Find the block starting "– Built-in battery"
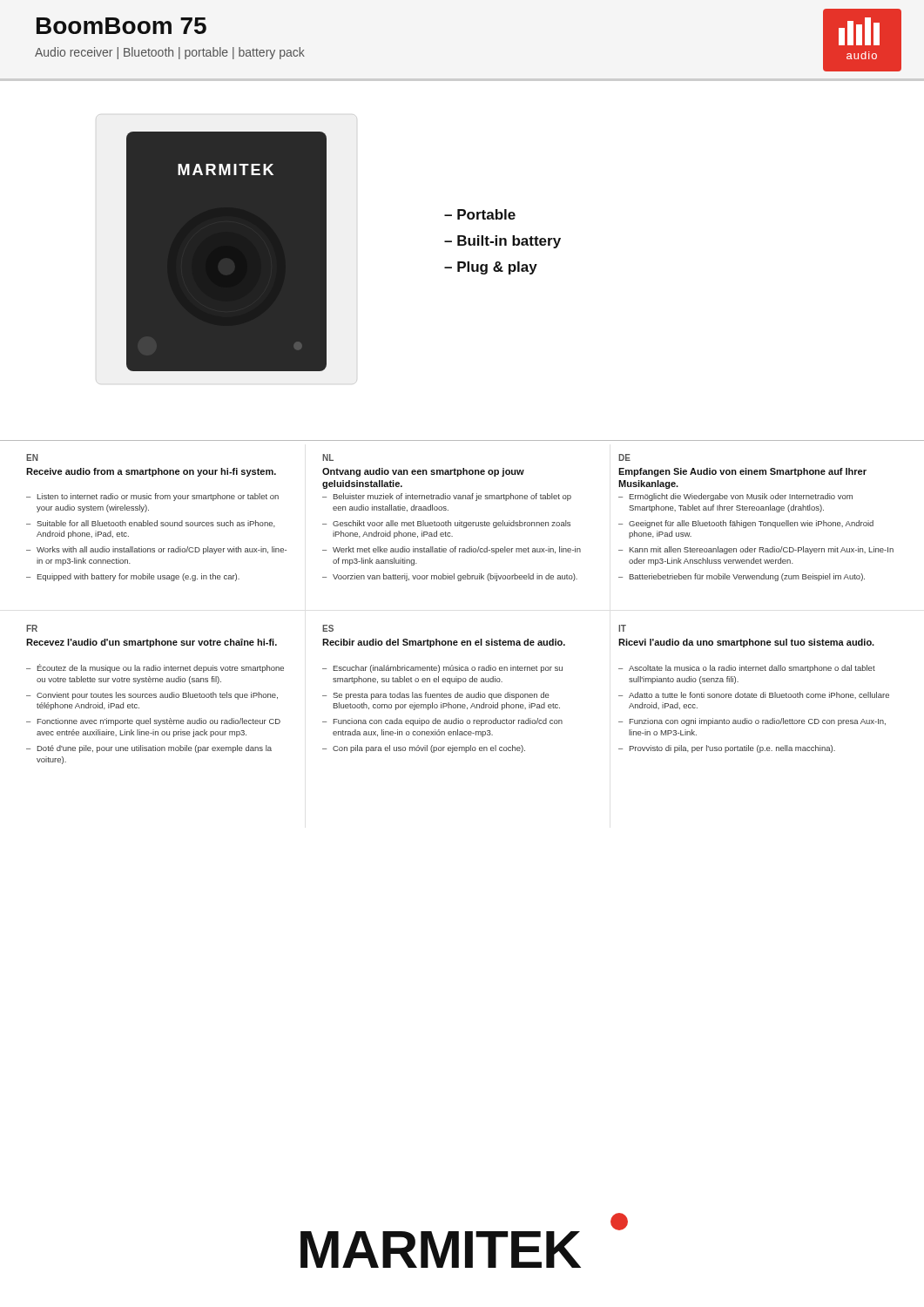Image resolution: width=924 pixels, height=1307 pixels. (x=503, y=242)
